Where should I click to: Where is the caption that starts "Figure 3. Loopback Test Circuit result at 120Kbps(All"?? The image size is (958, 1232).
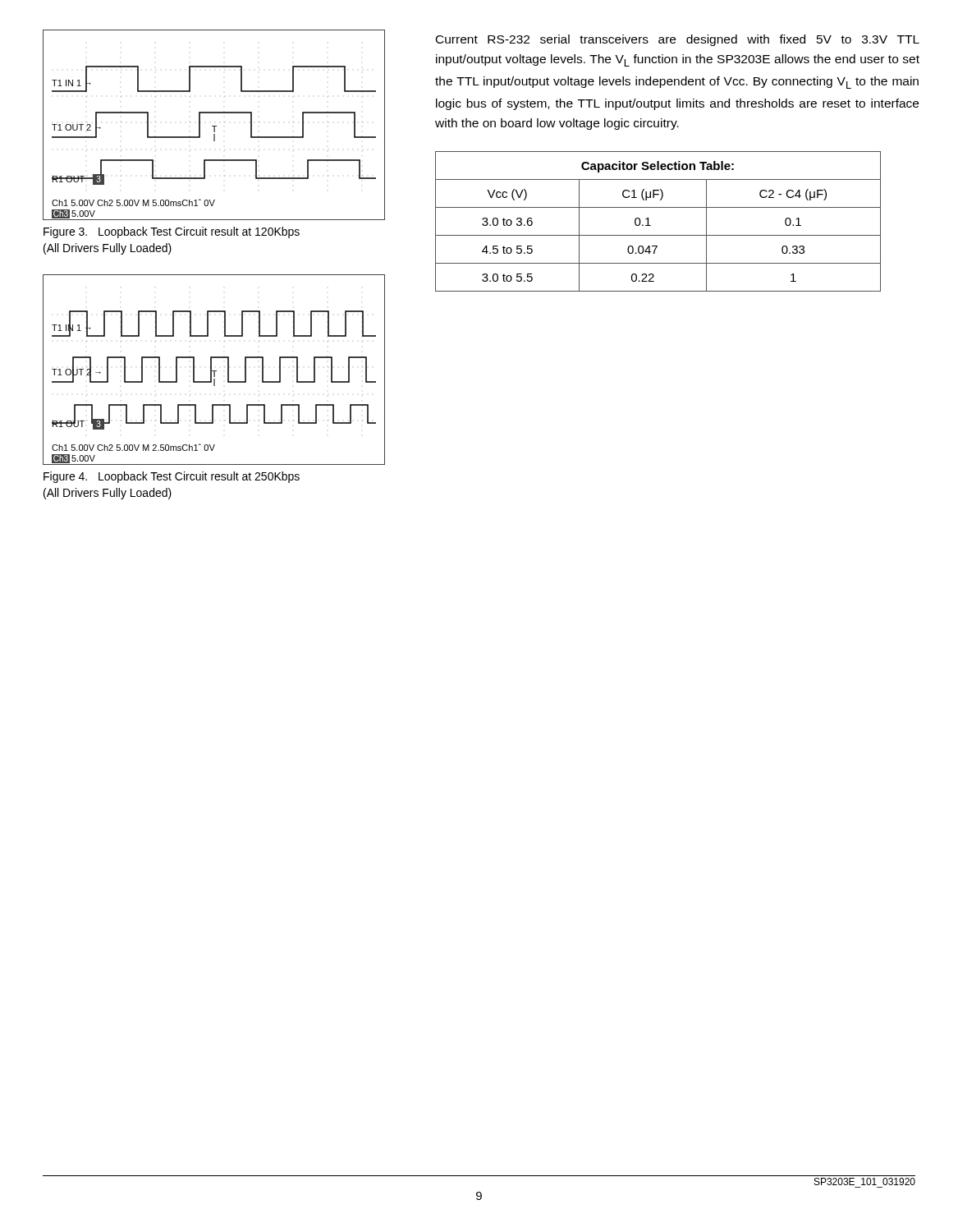pyautogui.click(x=171, y=240)
